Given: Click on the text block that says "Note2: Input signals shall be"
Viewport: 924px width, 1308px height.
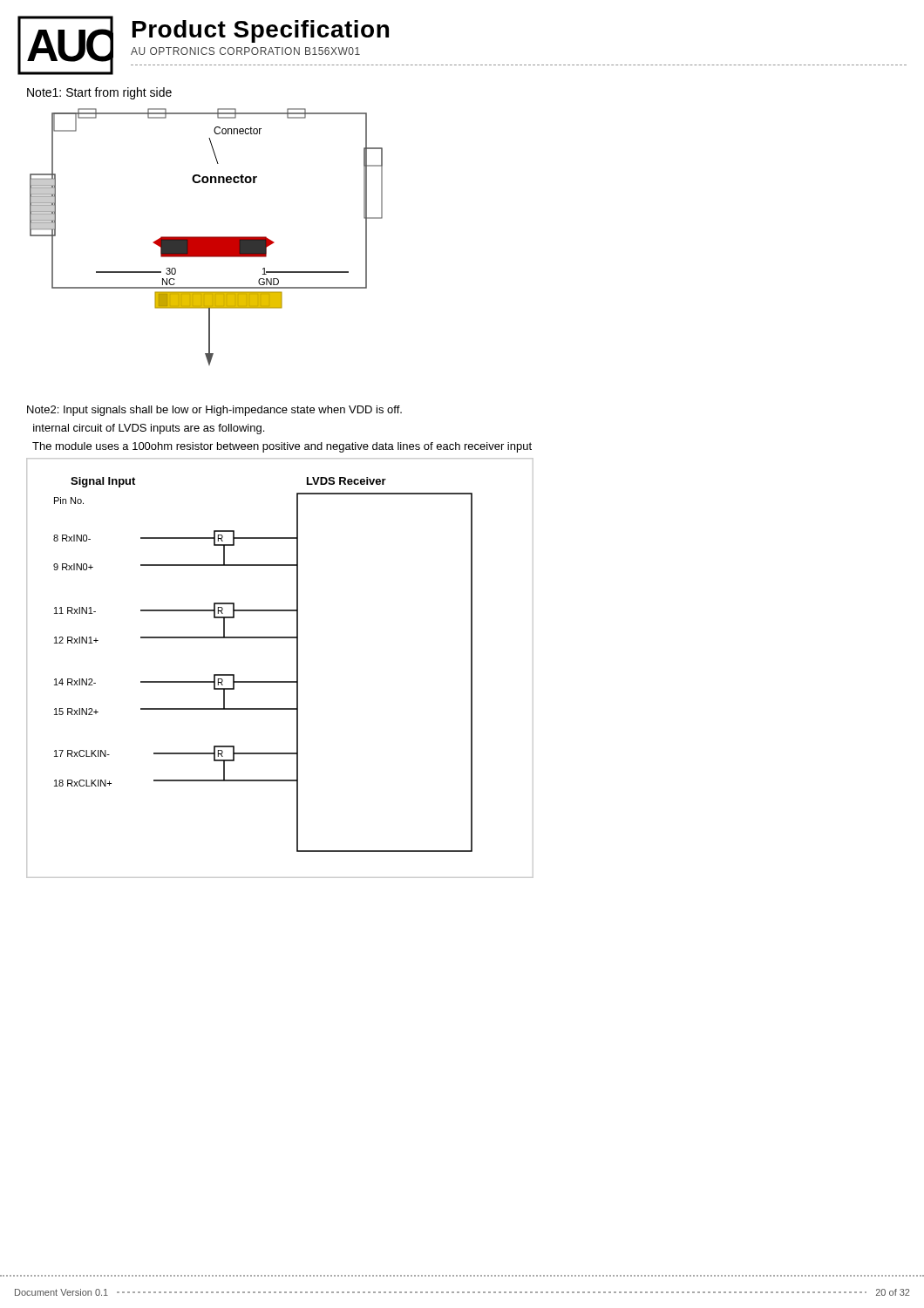Looking at the screenshot, I should pyautogui.click(x=214, y=411).
